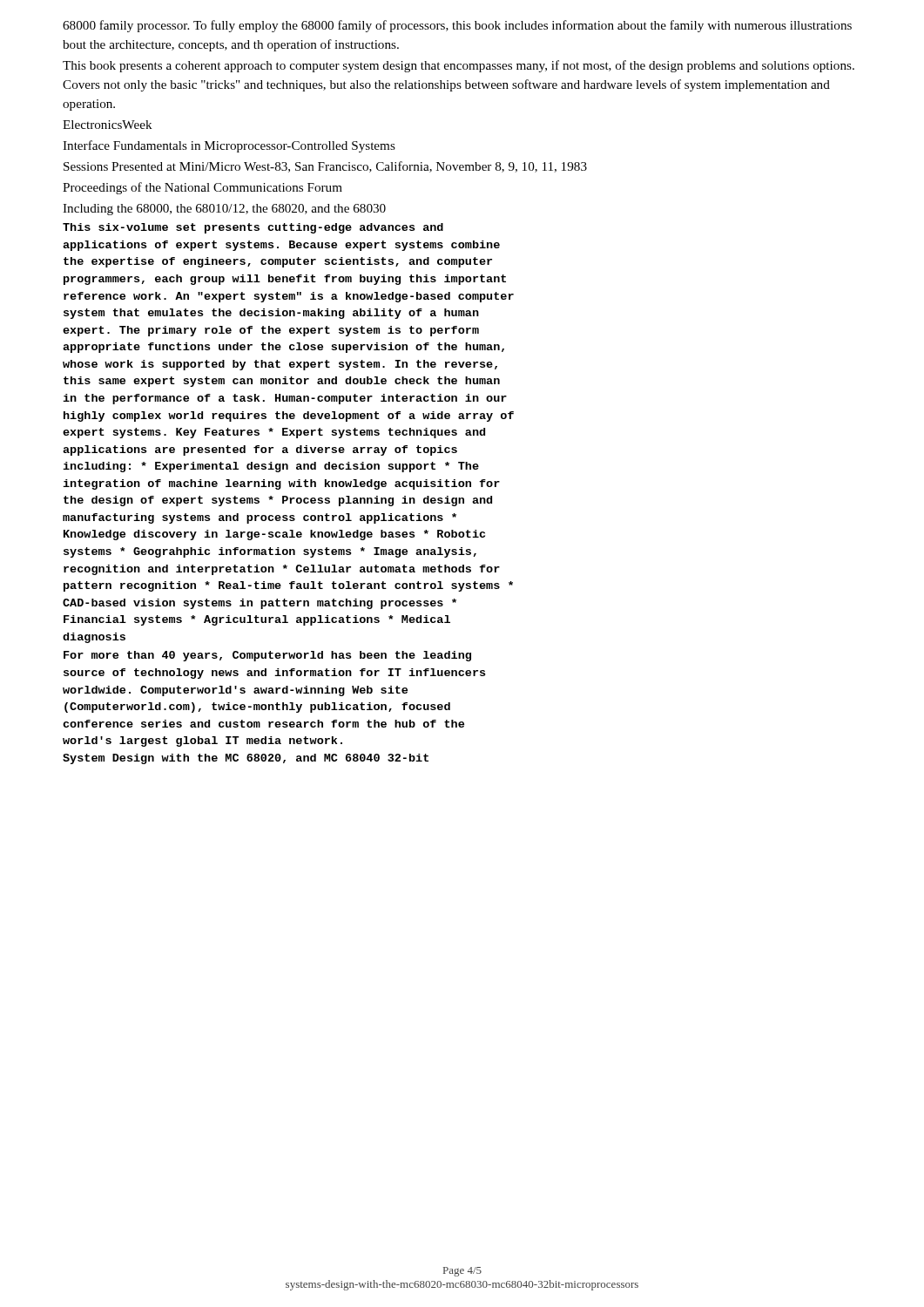Viewport: 924px width, 1307px height.
Task: Find the text block containing "This six-volume set presents cutting-edge"
Action: tap(288, 433)
